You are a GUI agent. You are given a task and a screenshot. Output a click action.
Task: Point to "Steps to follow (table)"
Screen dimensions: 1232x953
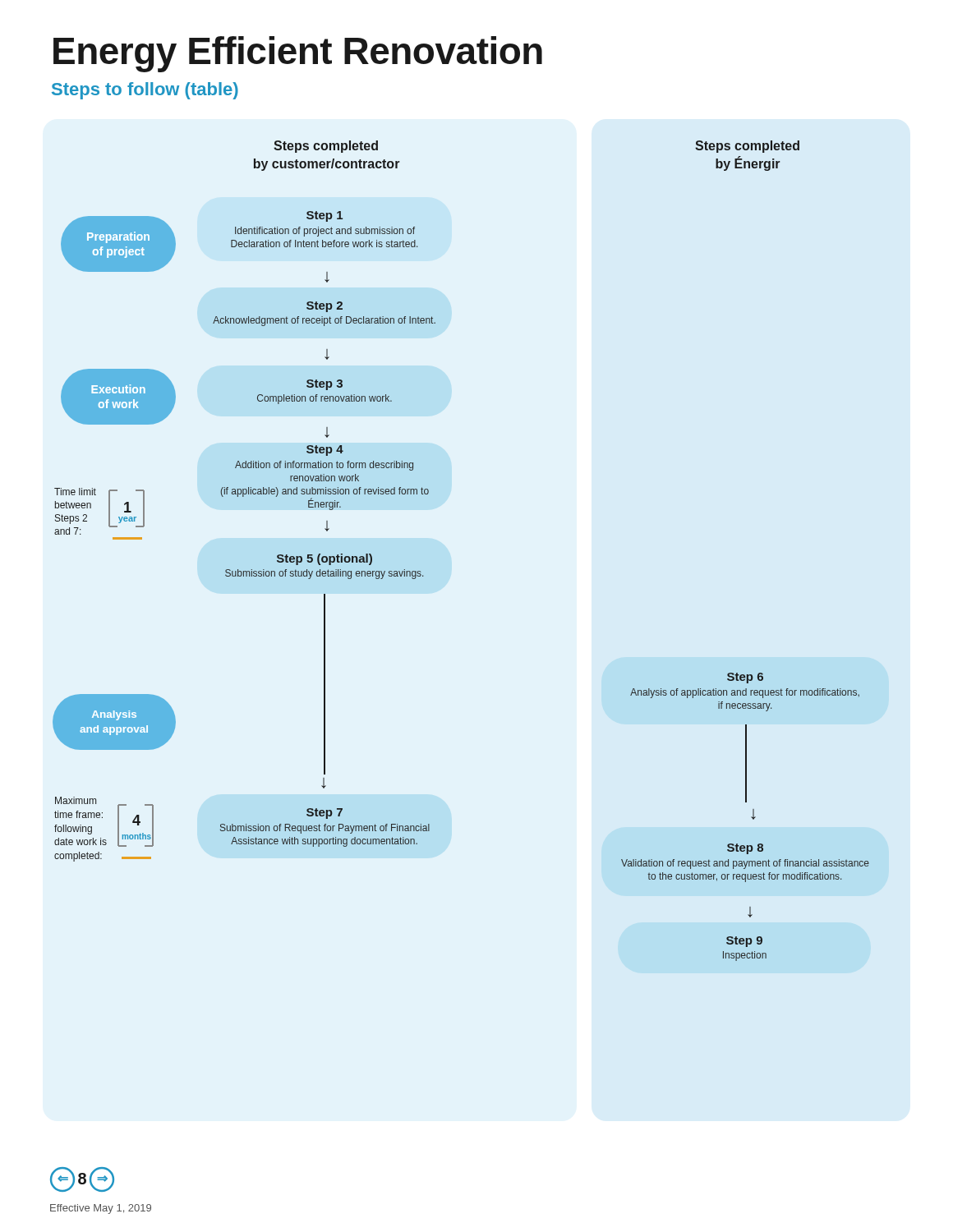145,90
